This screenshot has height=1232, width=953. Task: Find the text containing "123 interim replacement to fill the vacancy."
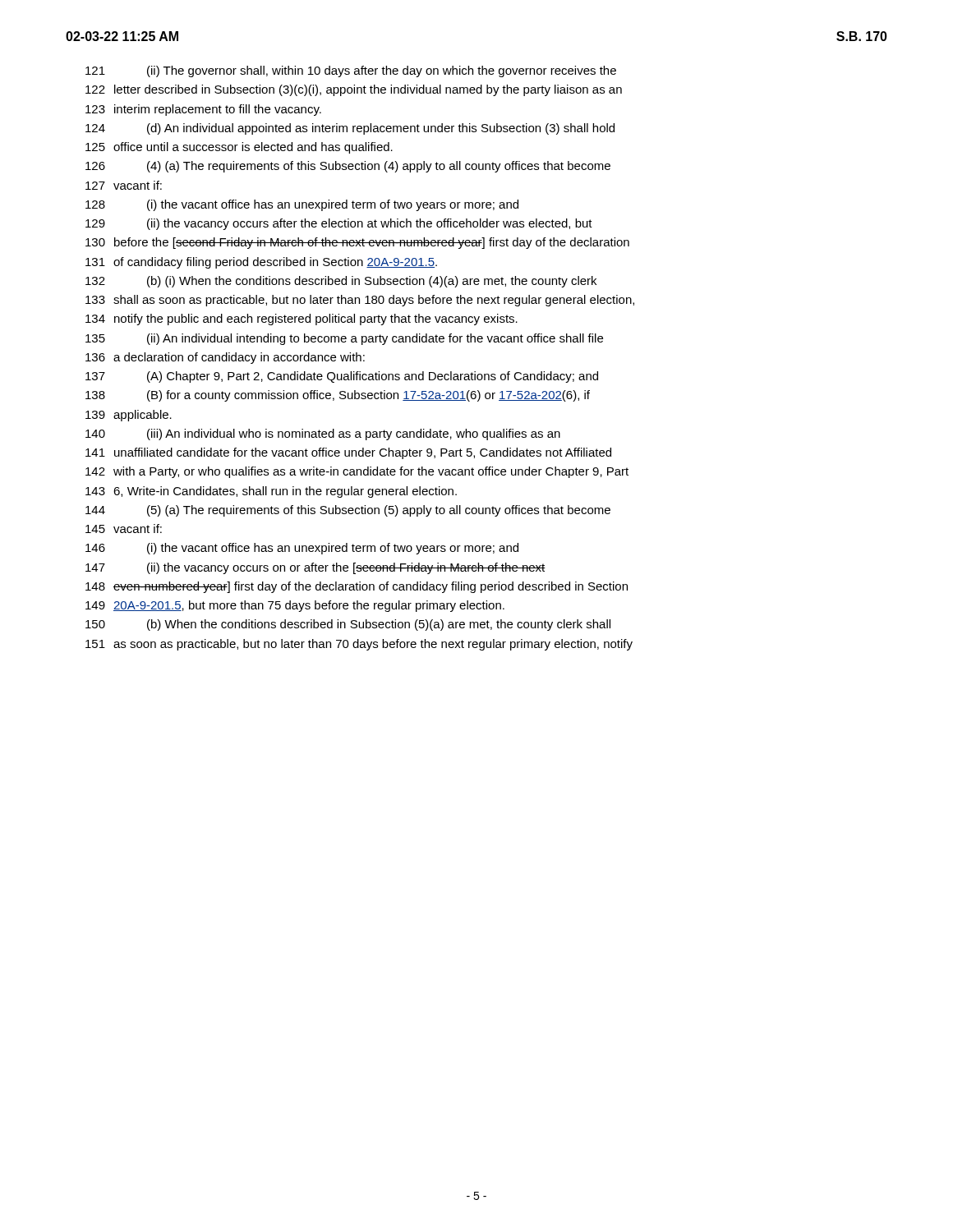tap(203, 110)
